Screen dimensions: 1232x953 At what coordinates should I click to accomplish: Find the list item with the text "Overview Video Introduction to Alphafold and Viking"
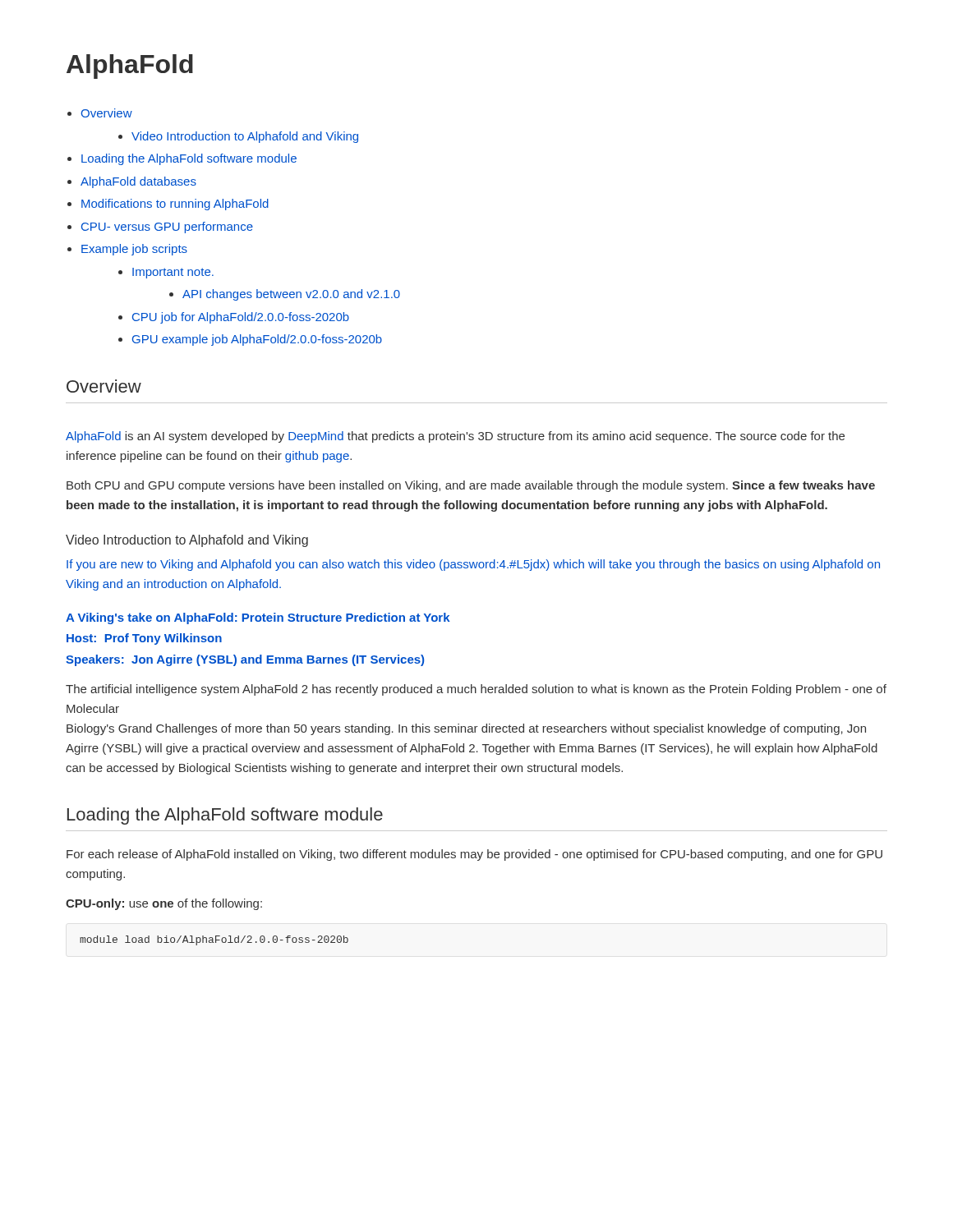tap(106, 113)
